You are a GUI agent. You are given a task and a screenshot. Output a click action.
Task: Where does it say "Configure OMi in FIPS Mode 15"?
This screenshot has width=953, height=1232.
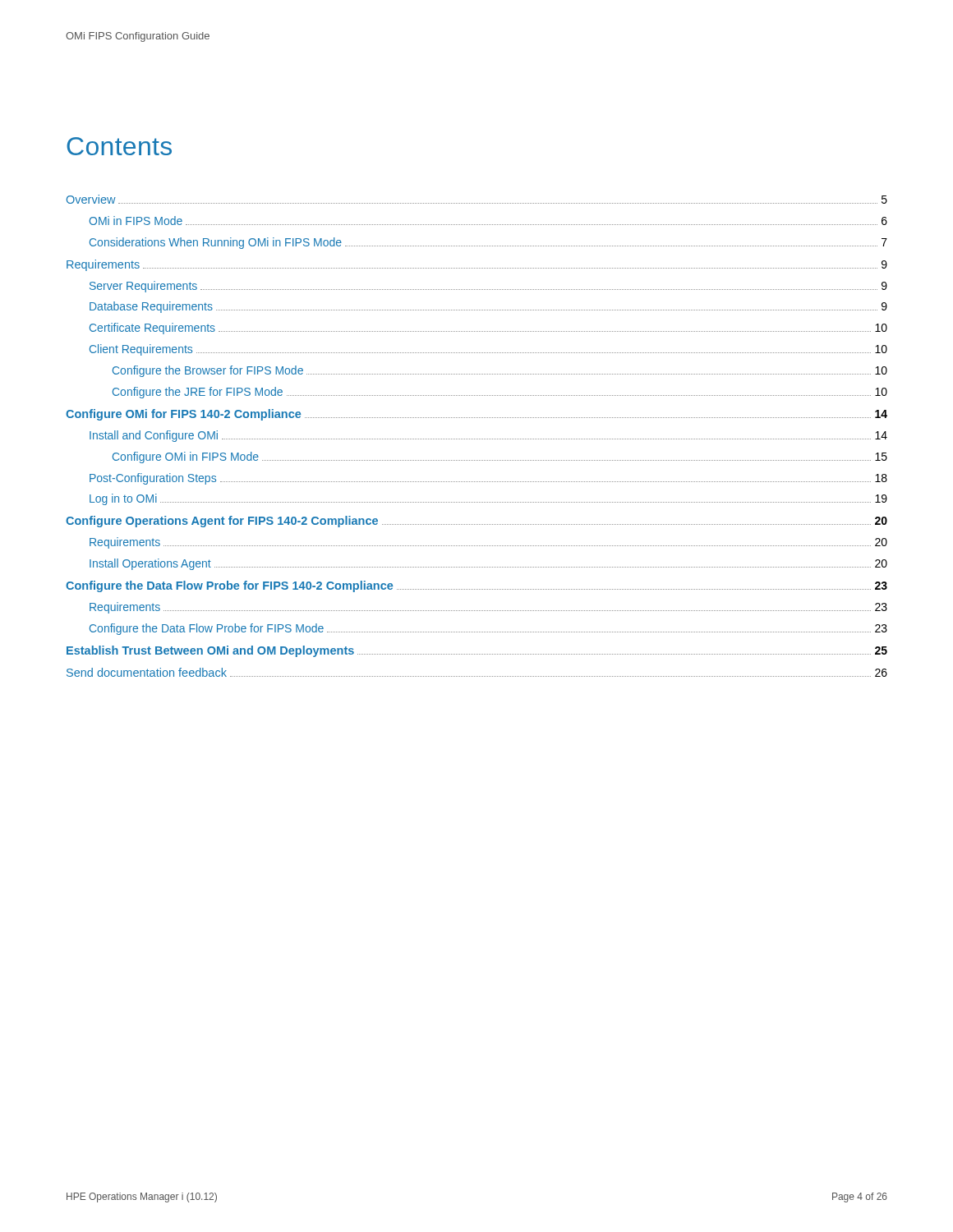[x=499, y=457]
